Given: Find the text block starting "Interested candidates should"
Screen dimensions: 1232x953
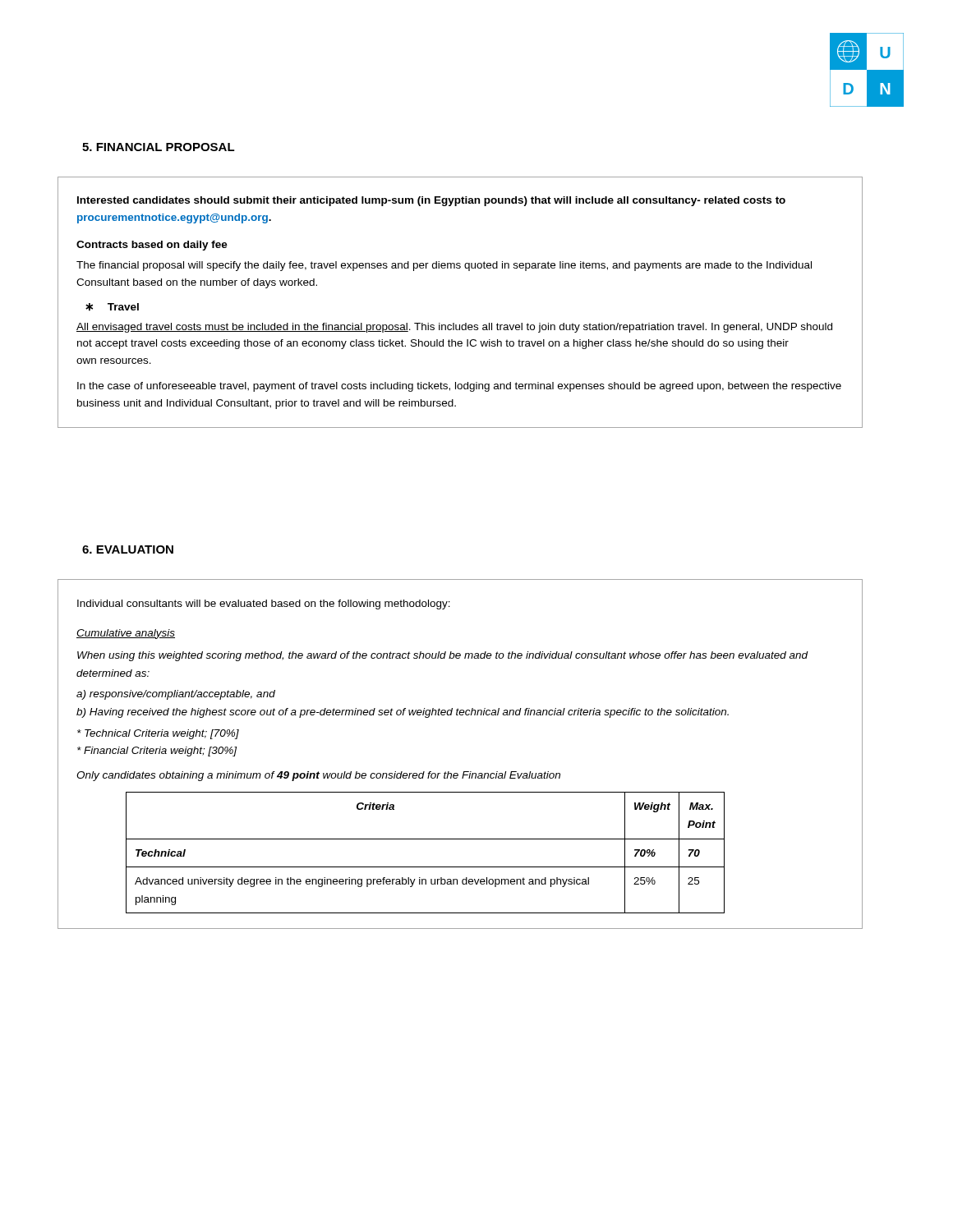Looking at the screenshot, I should click(431, 209).
